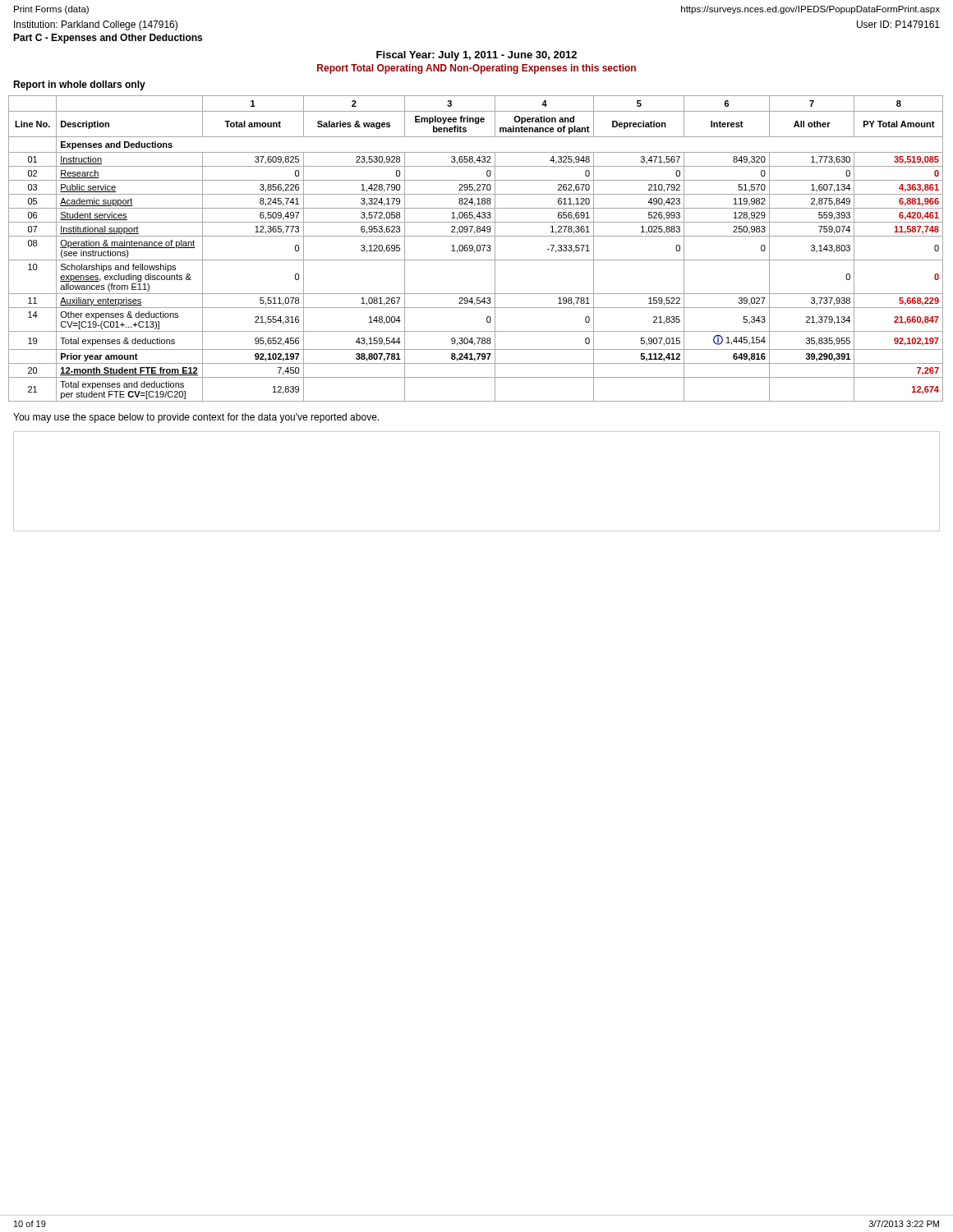Find the table that mentions "Salaries & wages"
Image resolution: width=953 pixels, height=1232 pixels.
point(476,248)
